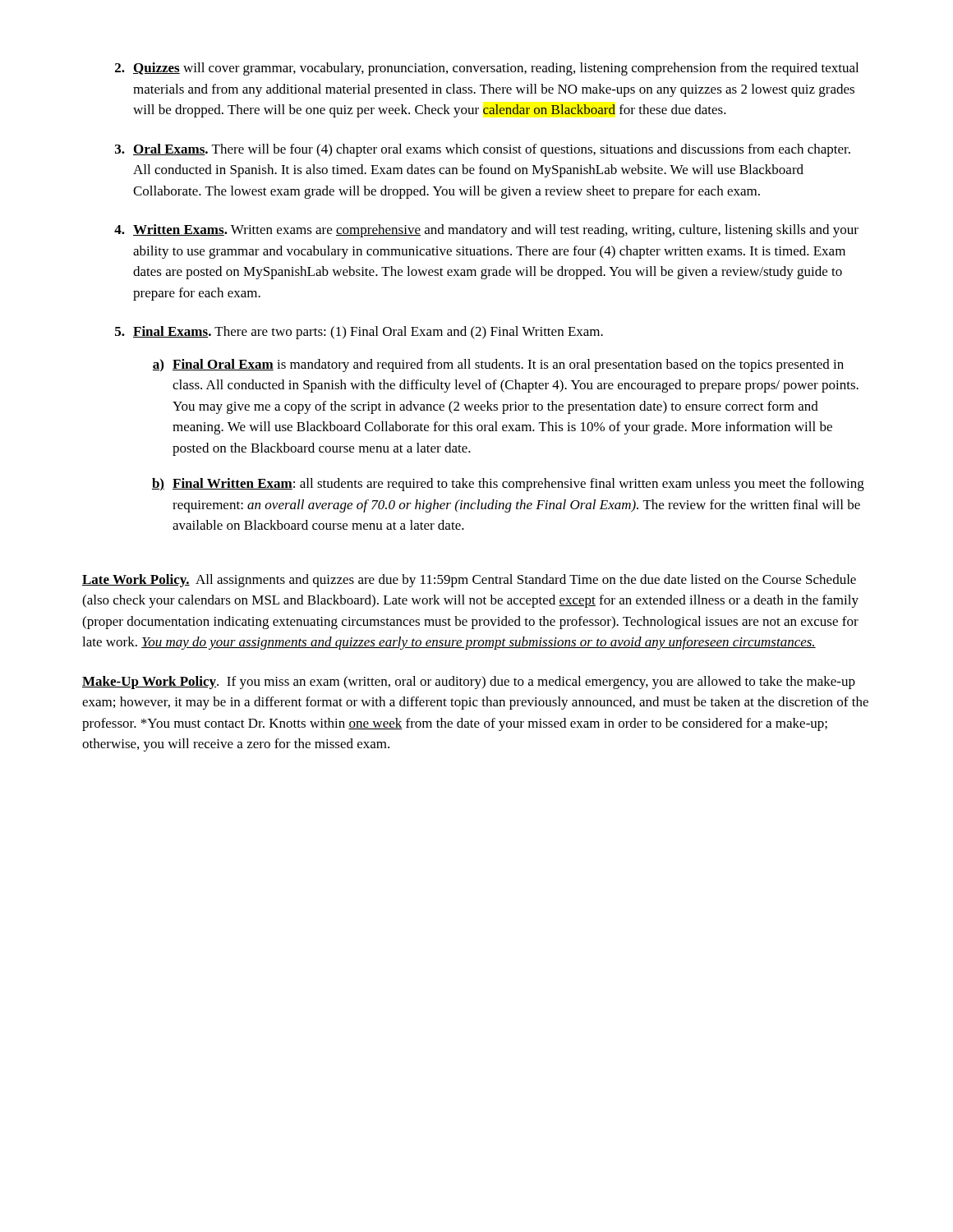Click the passage that begins "Make-Up Work Policy. If you miss an exam"
The width and height of the screenshot is (953, 1232).
coord(475,712)
